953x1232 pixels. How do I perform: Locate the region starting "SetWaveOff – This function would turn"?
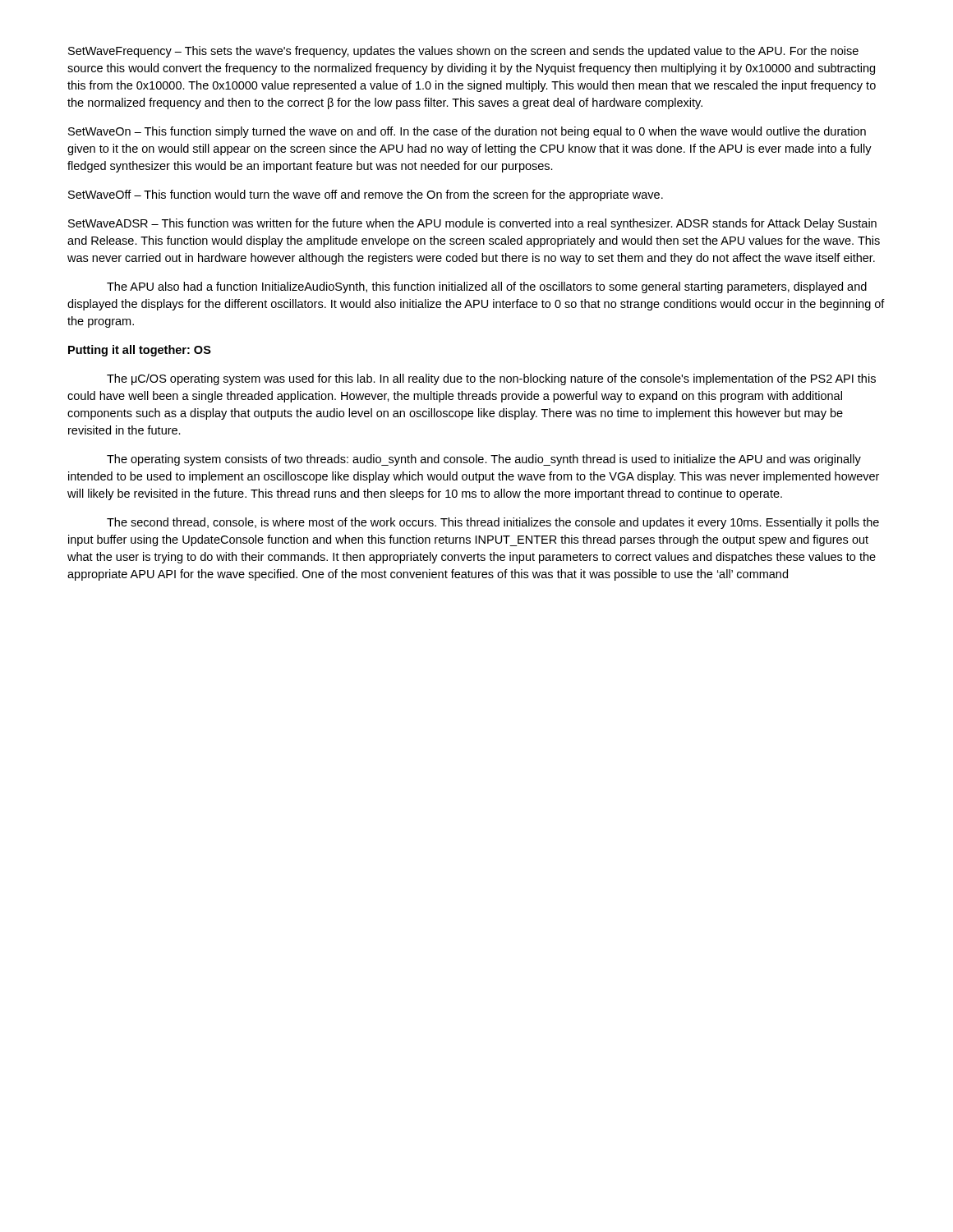point(365,195)
